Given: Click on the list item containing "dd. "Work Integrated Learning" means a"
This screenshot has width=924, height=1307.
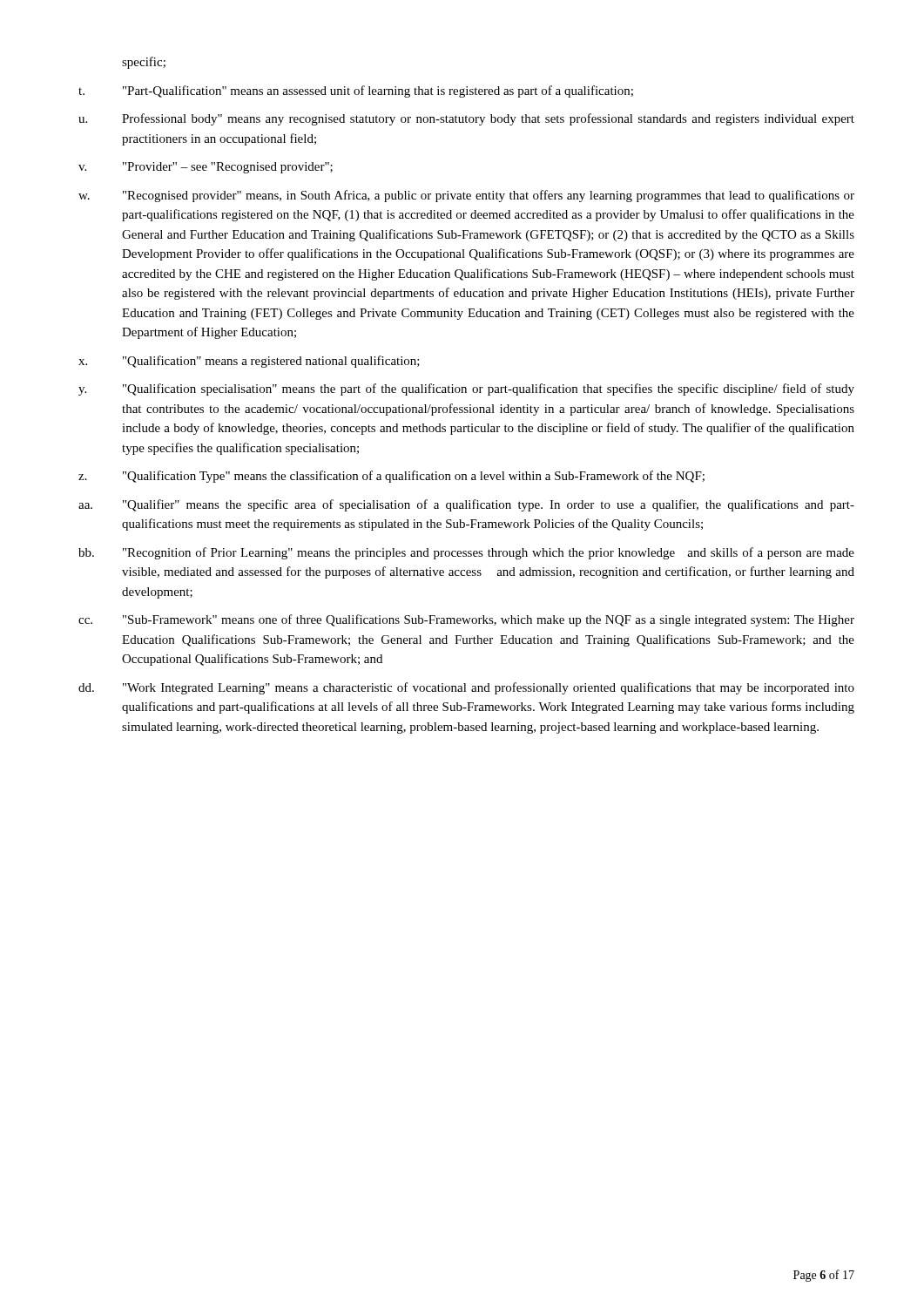Looking at the screenshot, I should [x=466, y=707].
